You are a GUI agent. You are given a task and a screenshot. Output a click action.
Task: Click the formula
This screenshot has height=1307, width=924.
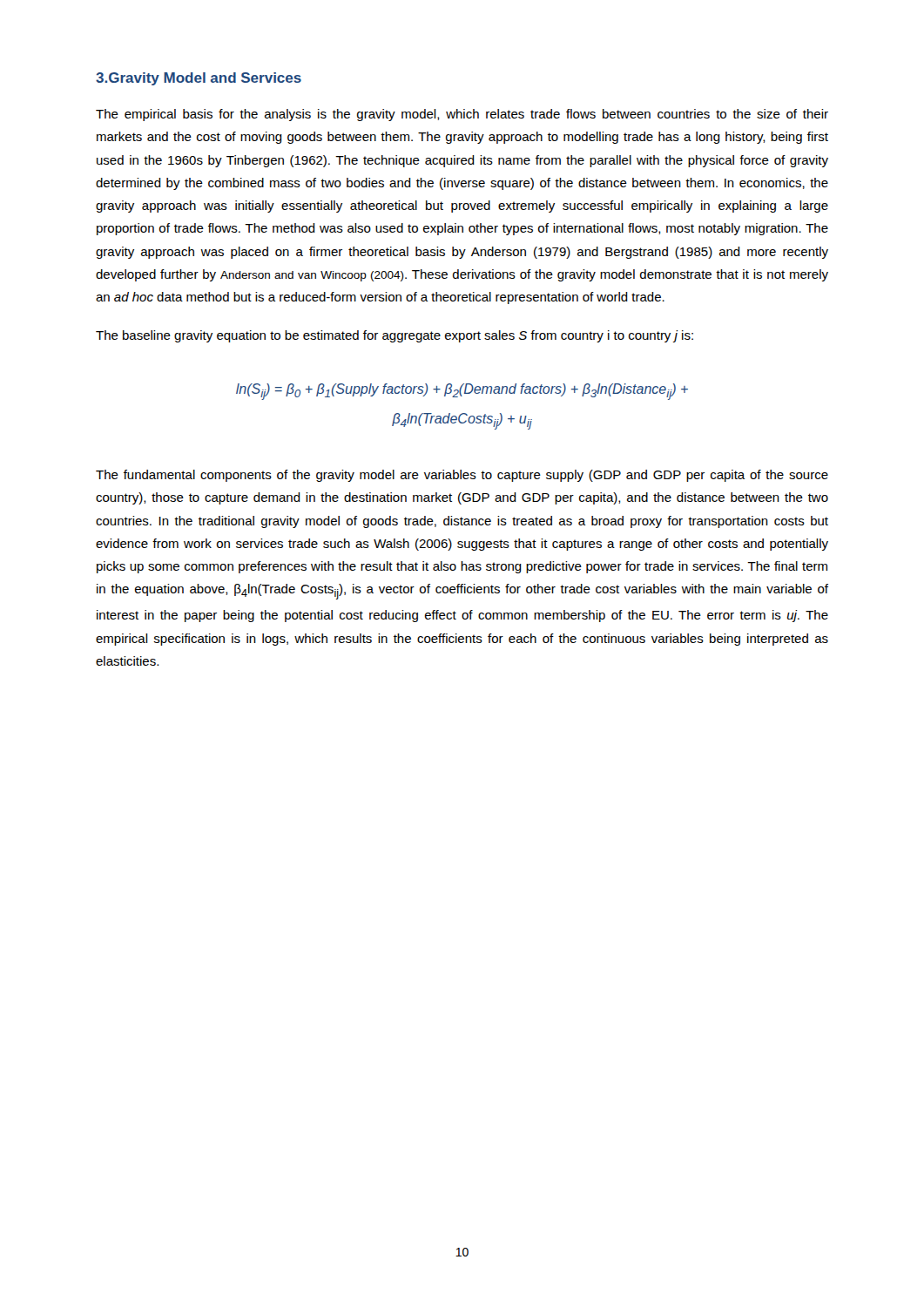462,406
